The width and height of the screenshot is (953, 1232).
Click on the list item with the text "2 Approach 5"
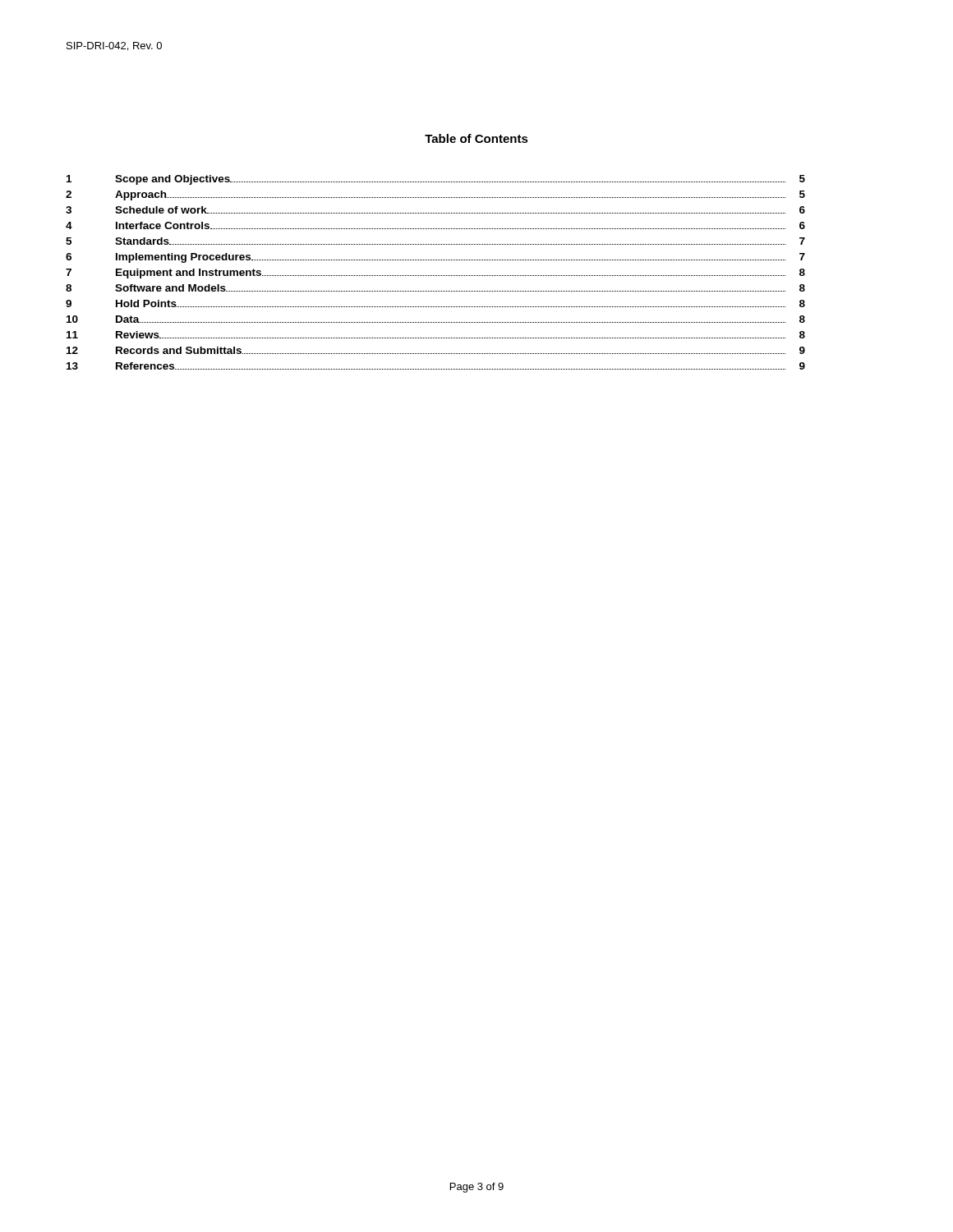435,194
